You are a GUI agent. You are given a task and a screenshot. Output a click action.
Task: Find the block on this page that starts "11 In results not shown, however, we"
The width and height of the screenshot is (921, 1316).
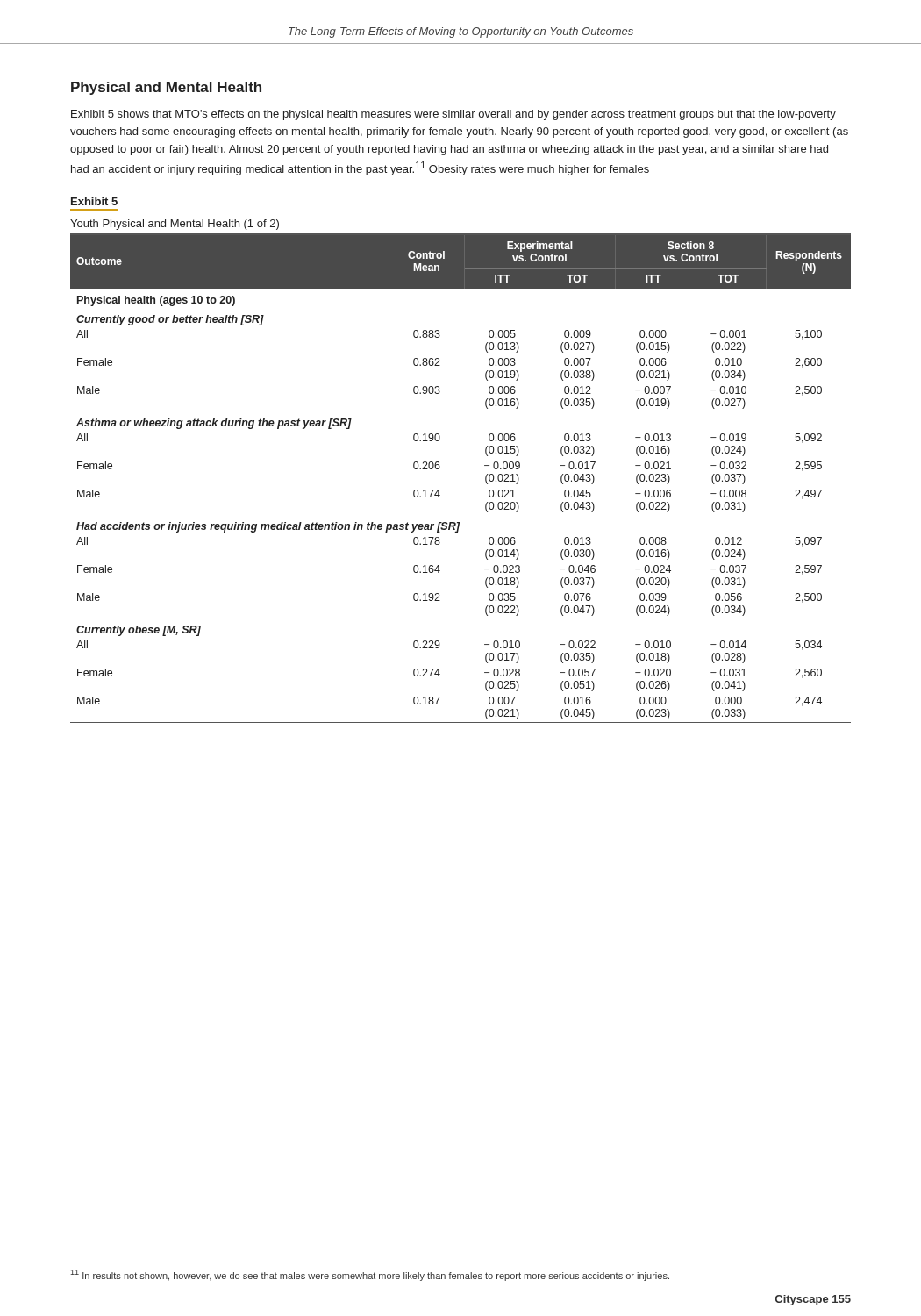(x=370, y=1274)
